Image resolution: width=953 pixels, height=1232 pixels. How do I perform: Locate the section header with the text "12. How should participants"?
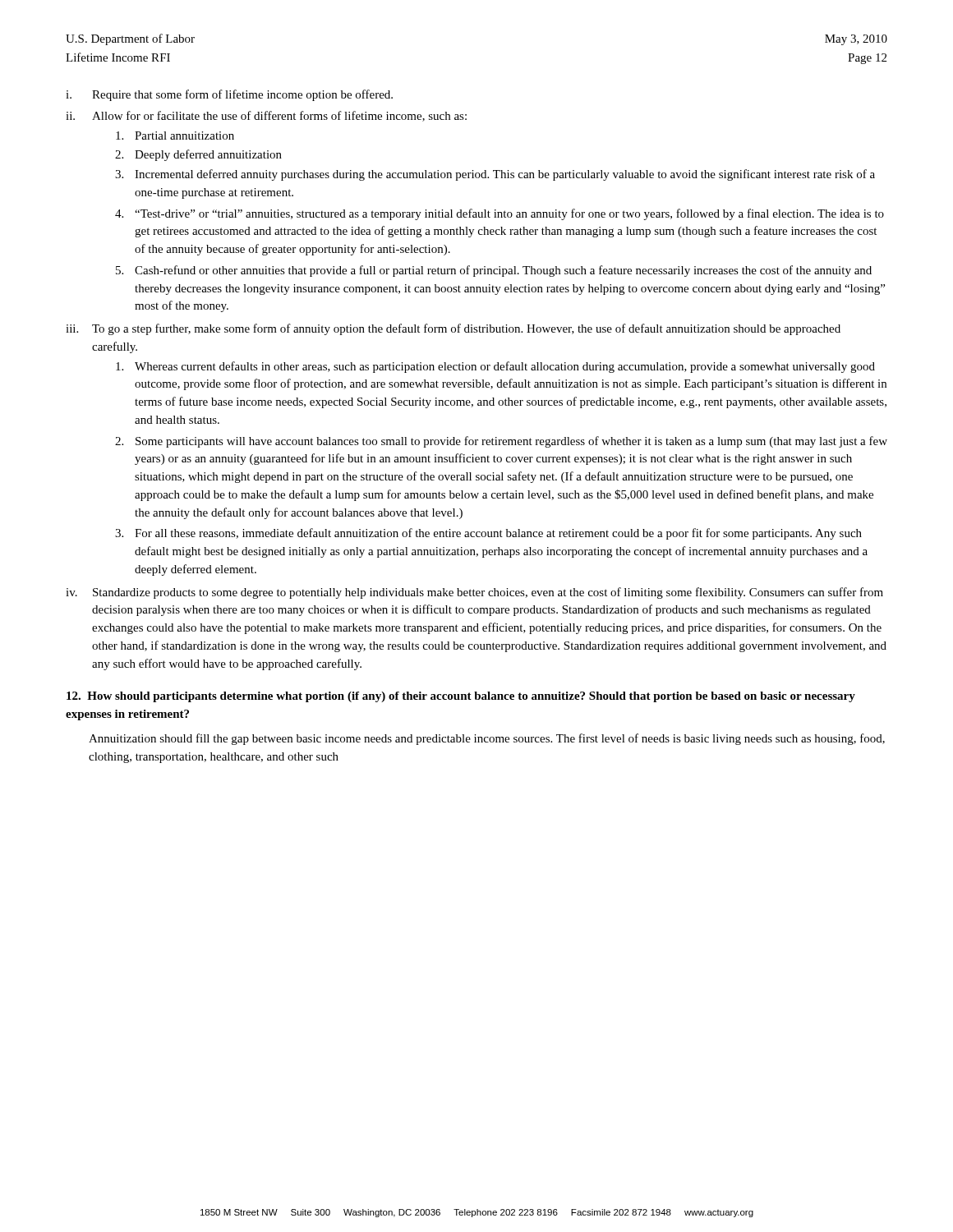460,705
